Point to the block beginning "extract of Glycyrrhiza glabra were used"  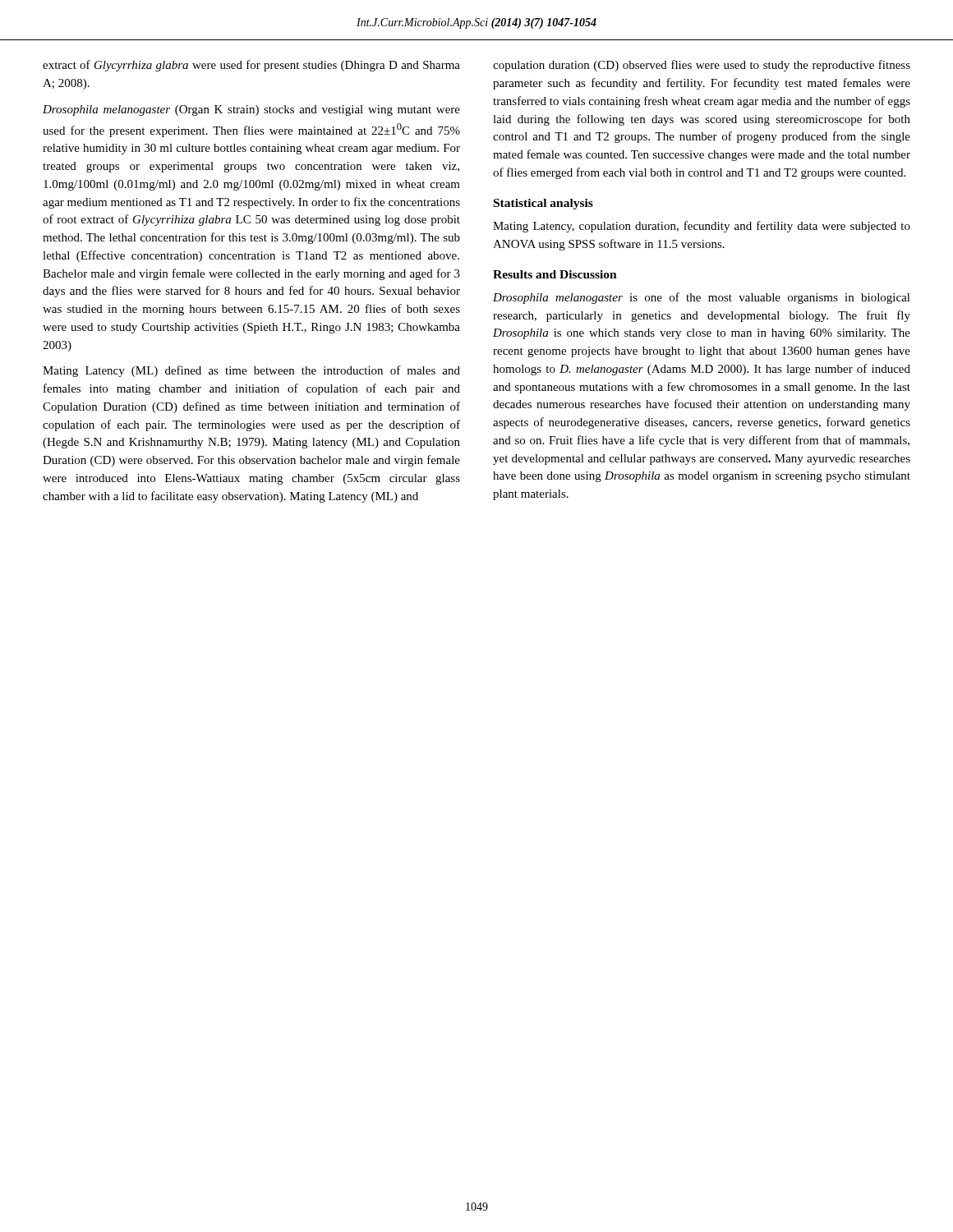click(x=251, y=74)
